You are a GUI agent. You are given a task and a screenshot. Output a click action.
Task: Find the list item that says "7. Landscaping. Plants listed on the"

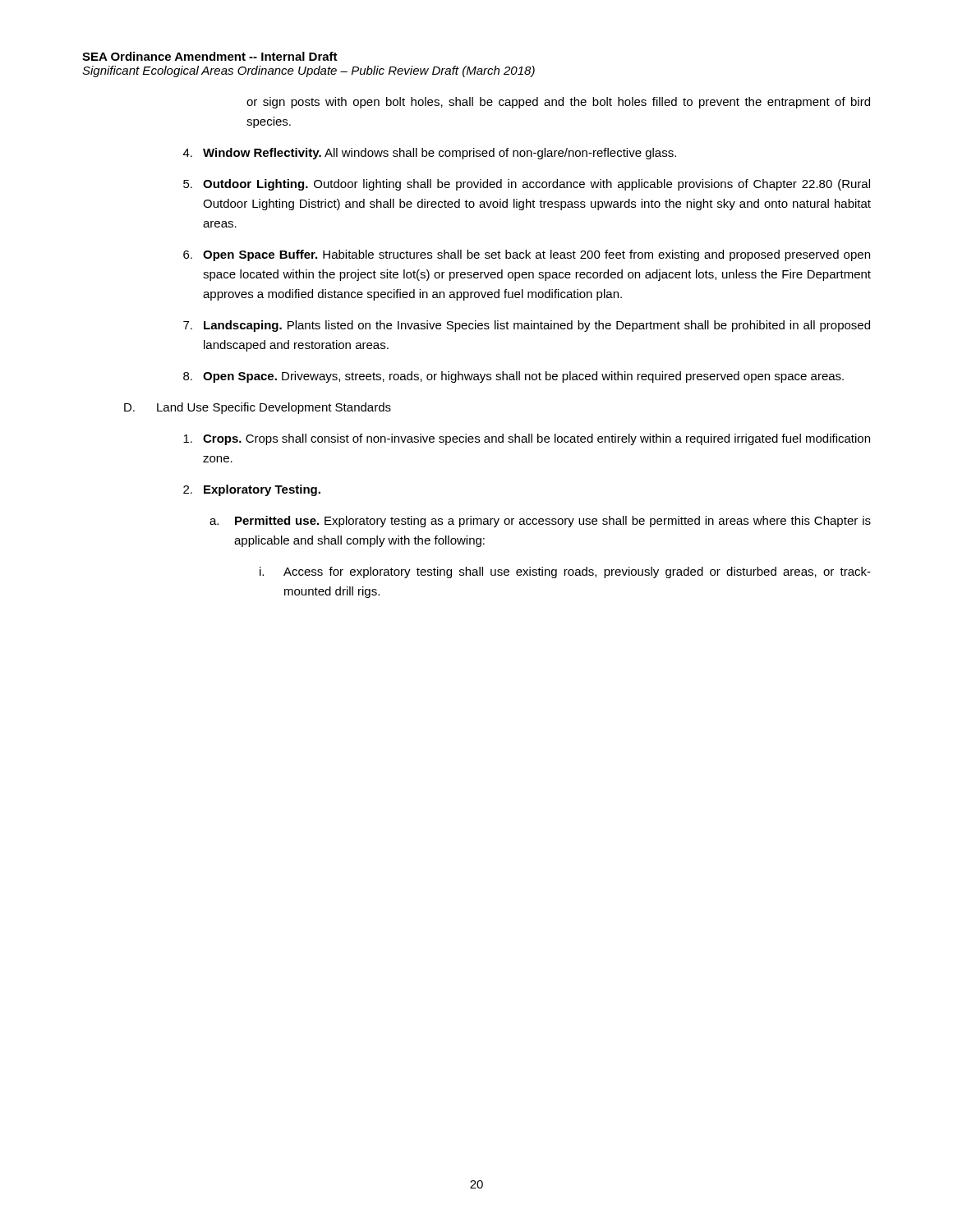tap(518, 335)
